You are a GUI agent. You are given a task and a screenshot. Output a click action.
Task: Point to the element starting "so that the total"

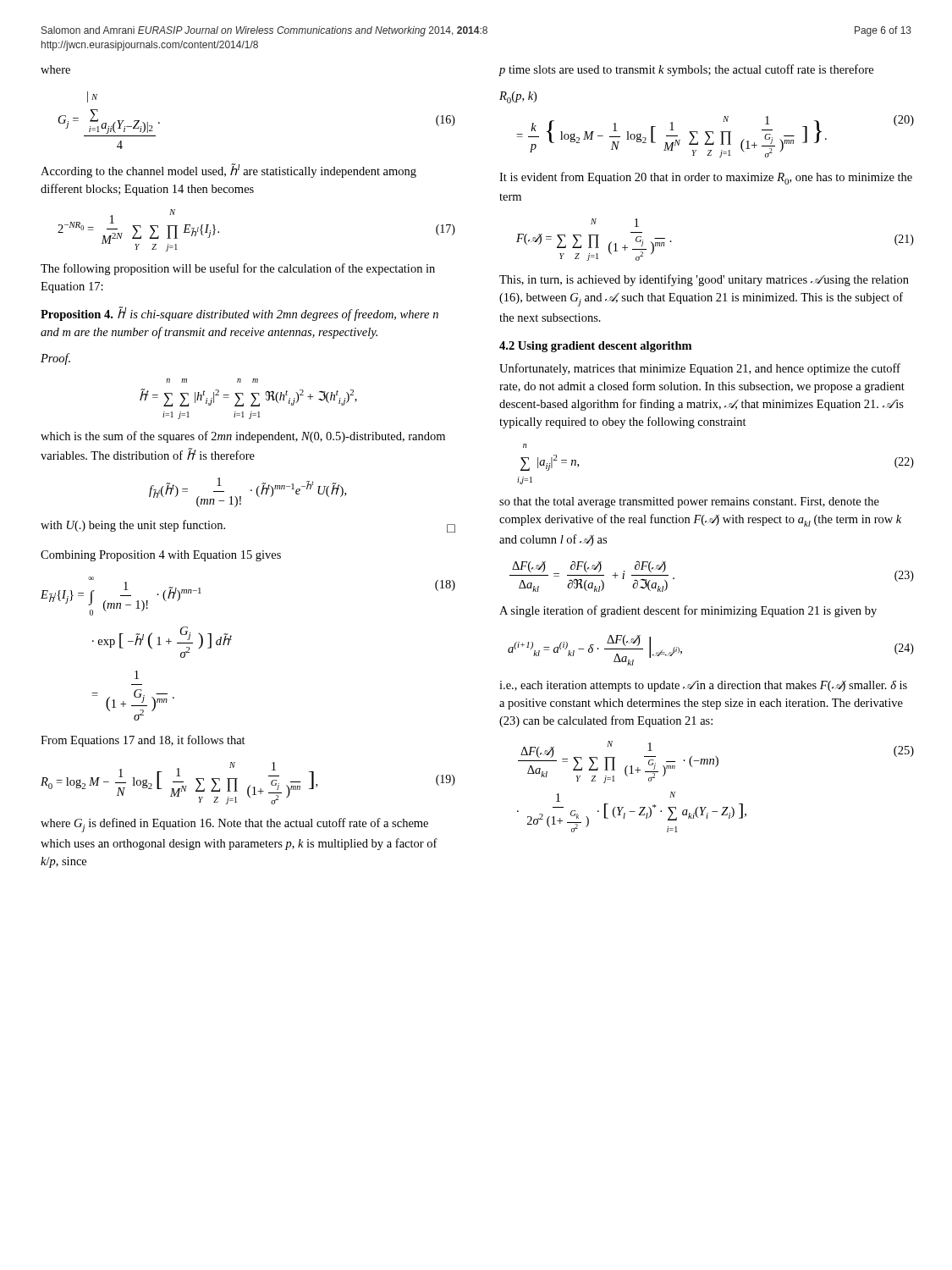tap(700, 520)
